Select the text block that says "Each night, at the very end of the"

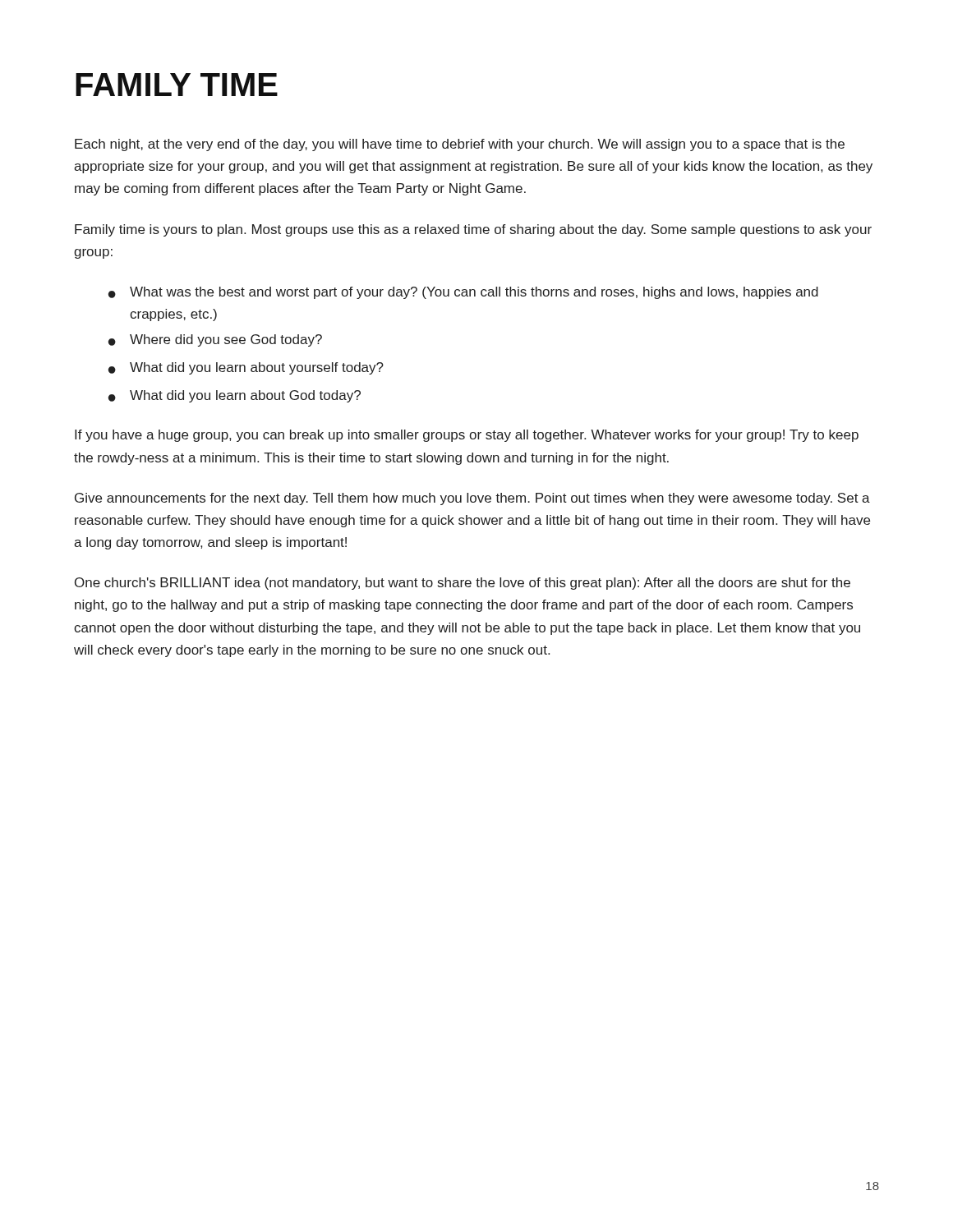[473, 167]
